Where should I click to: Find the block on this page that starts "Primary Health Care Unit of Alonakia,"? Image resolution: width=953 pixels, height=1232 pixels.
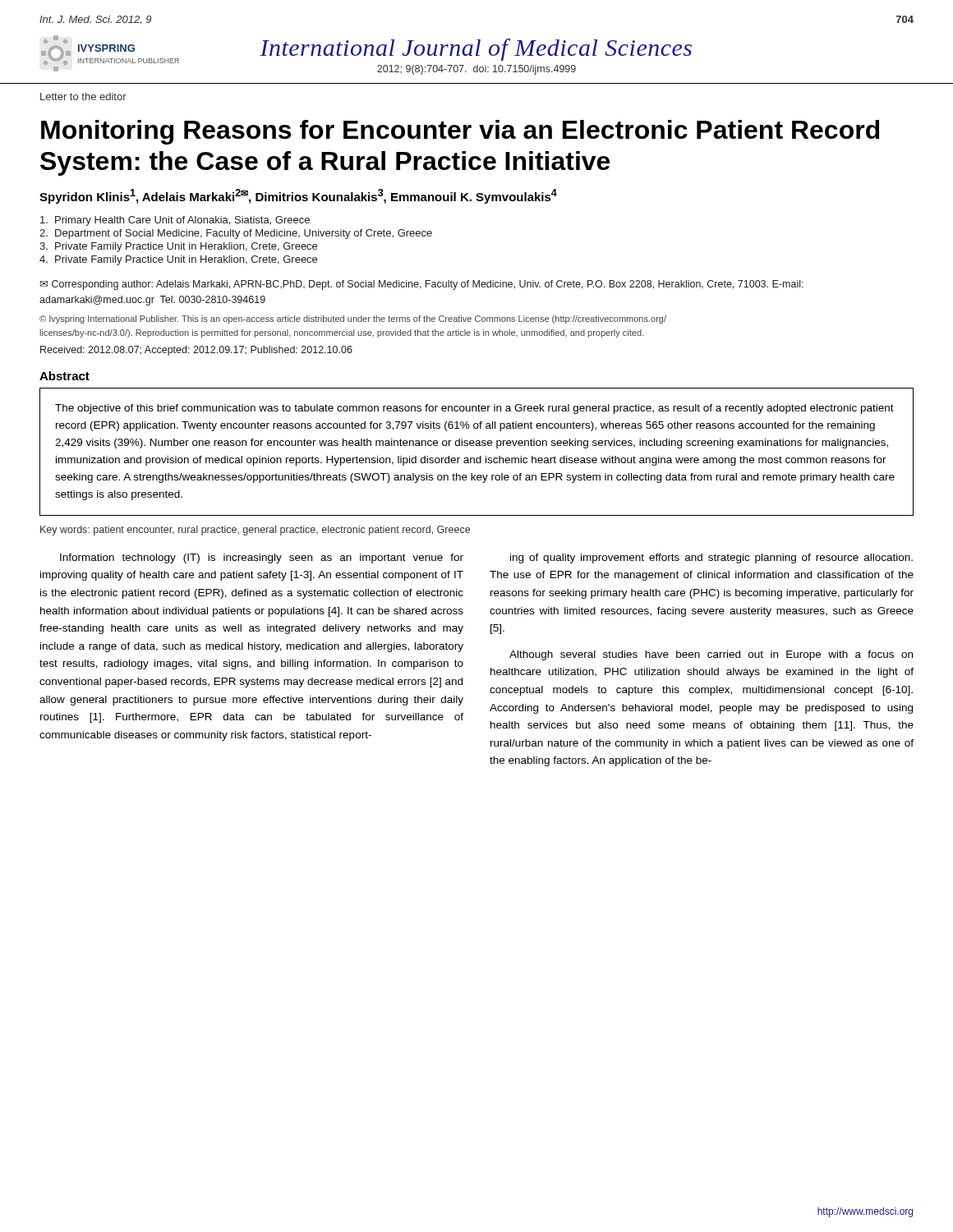click(x=175, y=220)
